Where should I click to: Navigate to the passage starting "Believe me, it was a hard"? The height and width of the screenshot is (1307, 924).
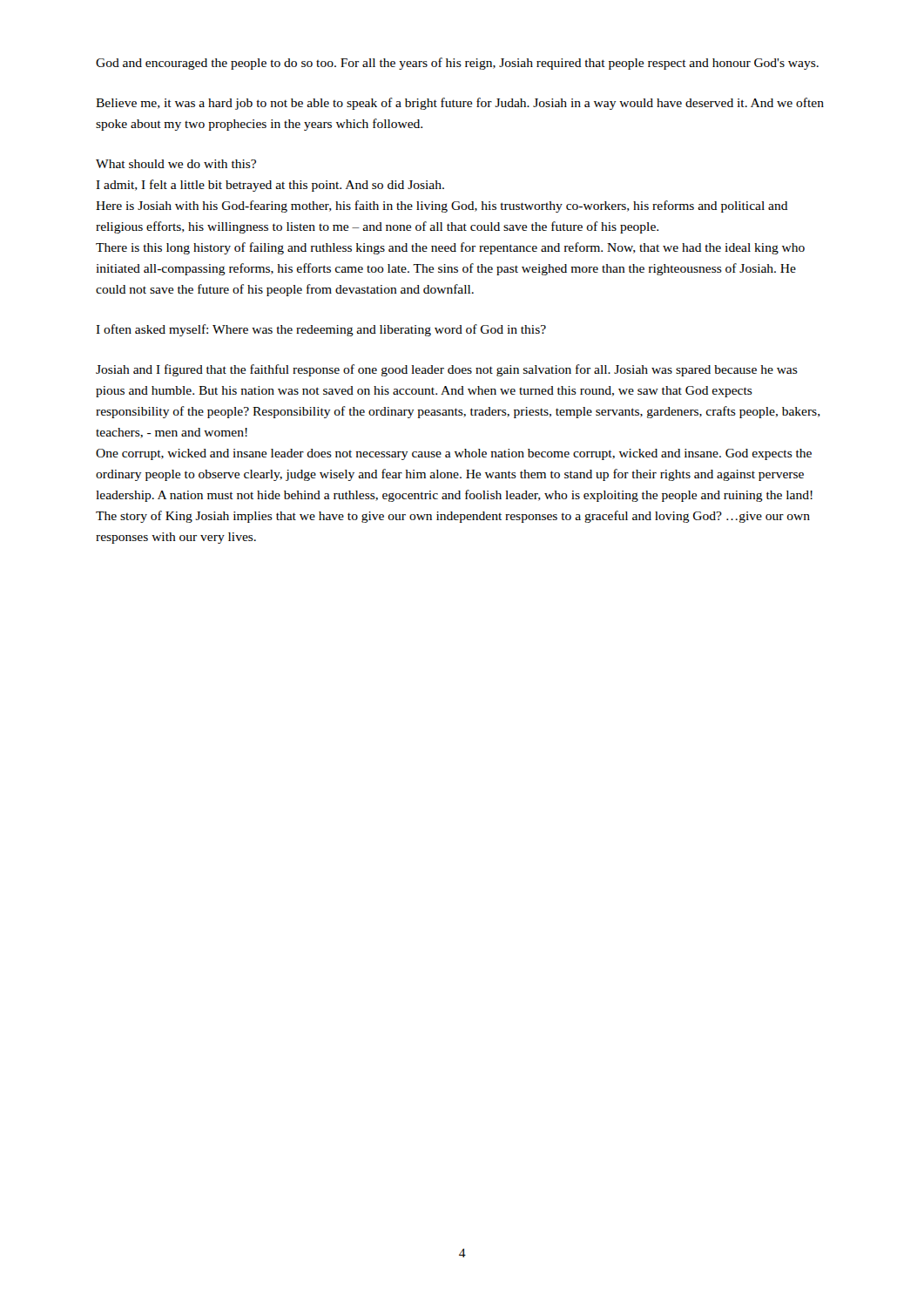click(x=460, y=113)
